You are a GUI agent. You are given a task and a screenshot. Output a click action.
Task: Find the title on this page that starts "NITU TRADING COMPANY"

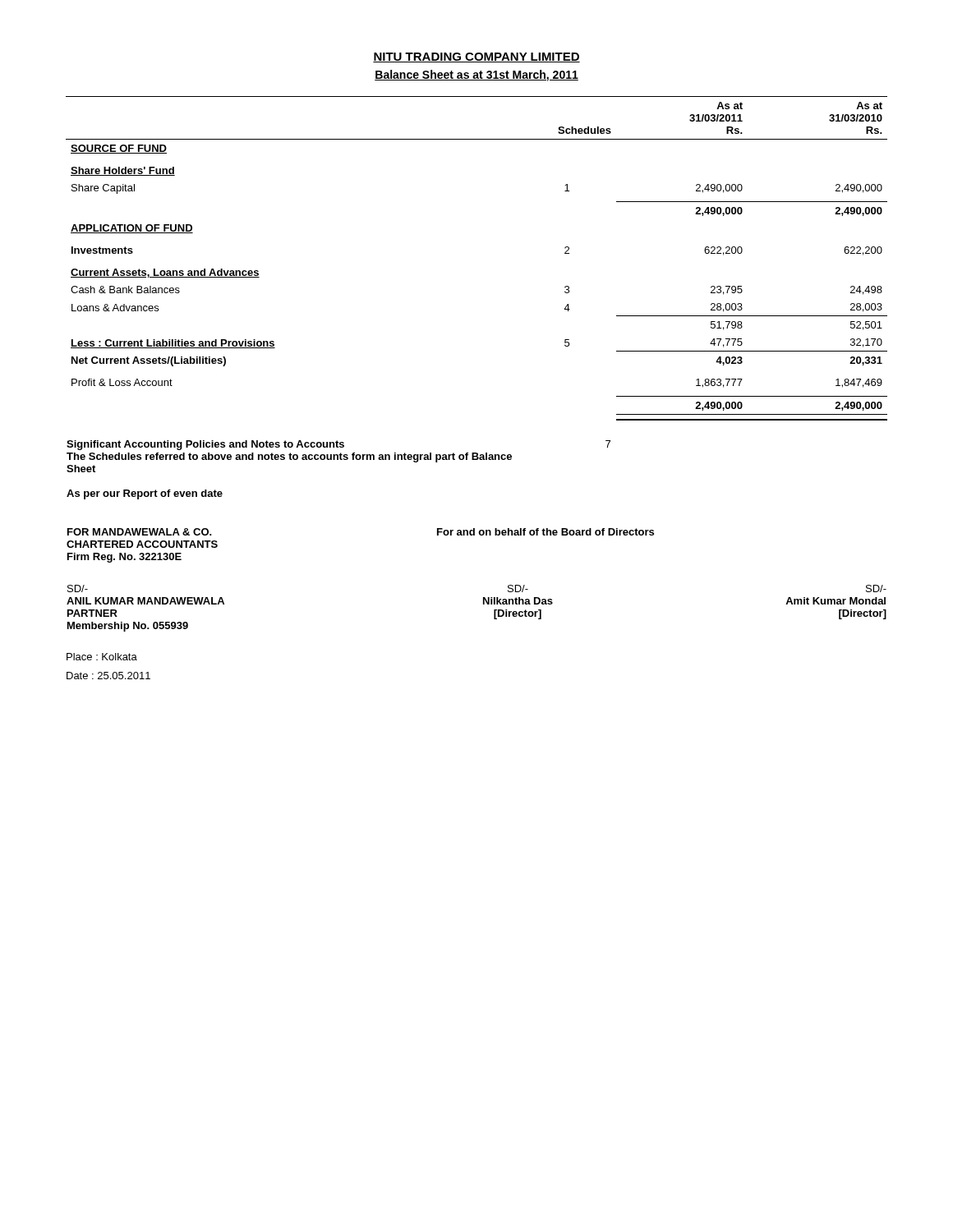476,56
